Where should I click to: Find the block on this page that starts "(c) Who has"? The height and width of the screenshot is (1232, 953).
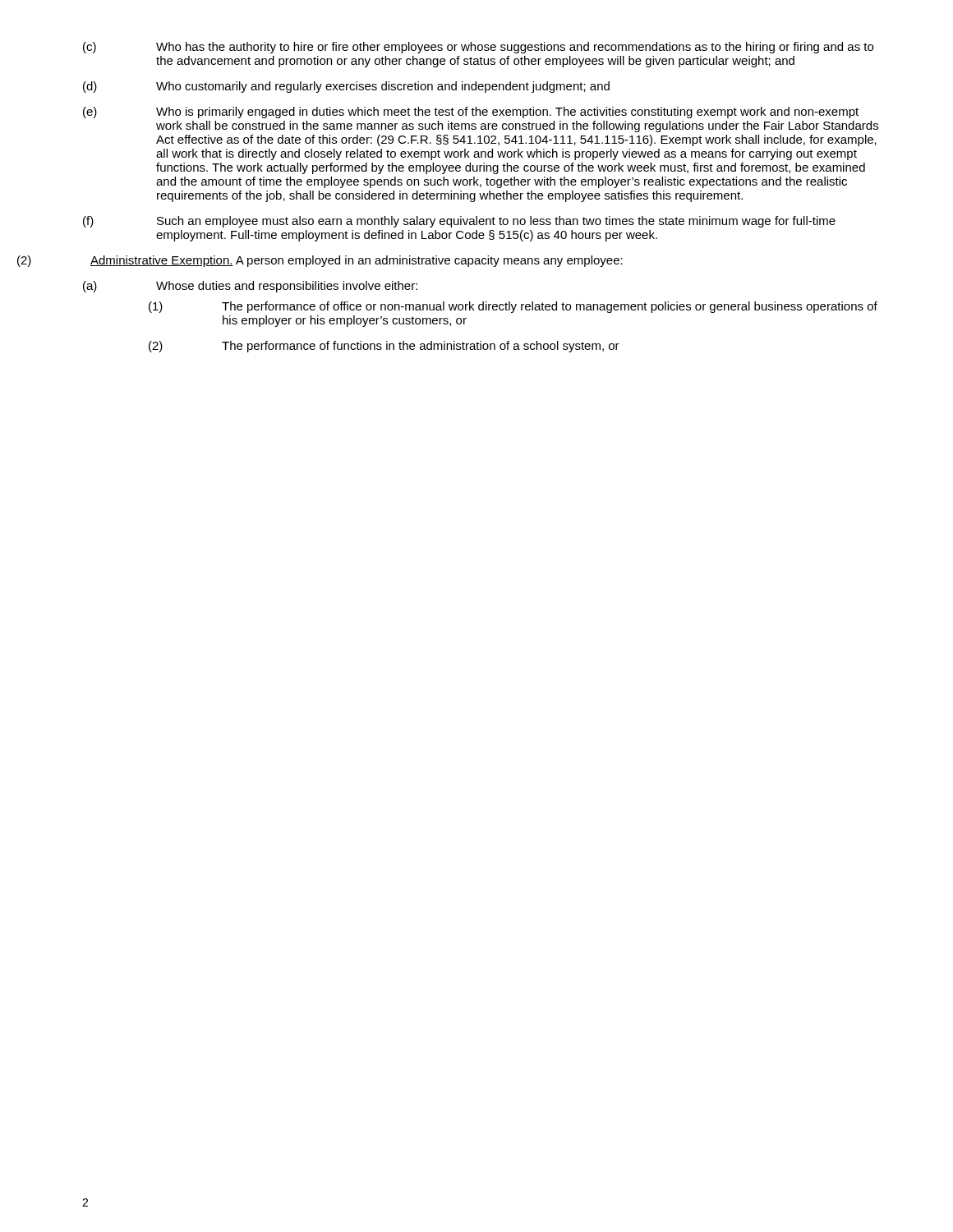tap(485, 53)
